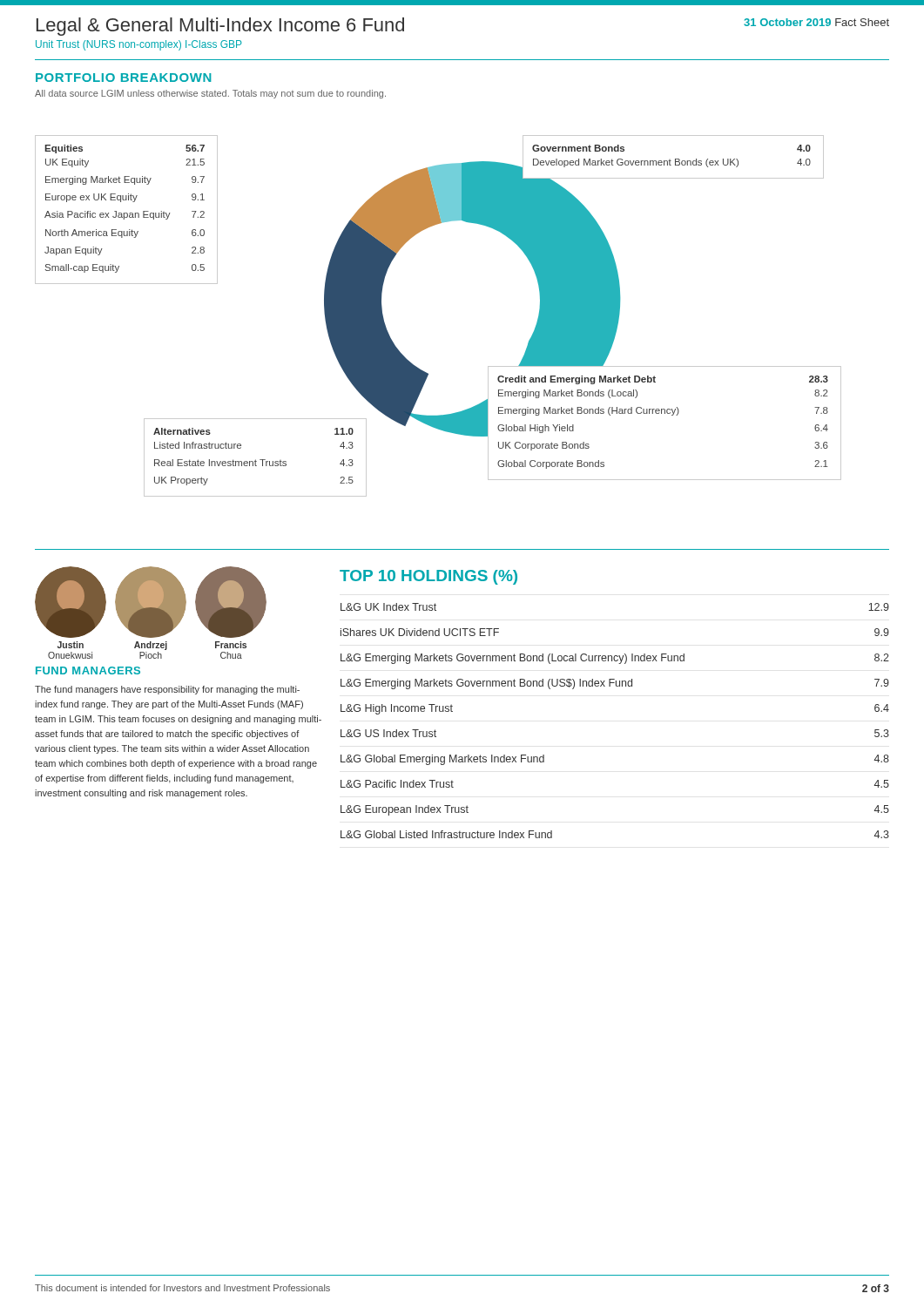Navigate to the text starting "PORTFOLIO BREAKDOWN"
The width and height of the screenshot is (924, 1307).
[x=124, y=77]
